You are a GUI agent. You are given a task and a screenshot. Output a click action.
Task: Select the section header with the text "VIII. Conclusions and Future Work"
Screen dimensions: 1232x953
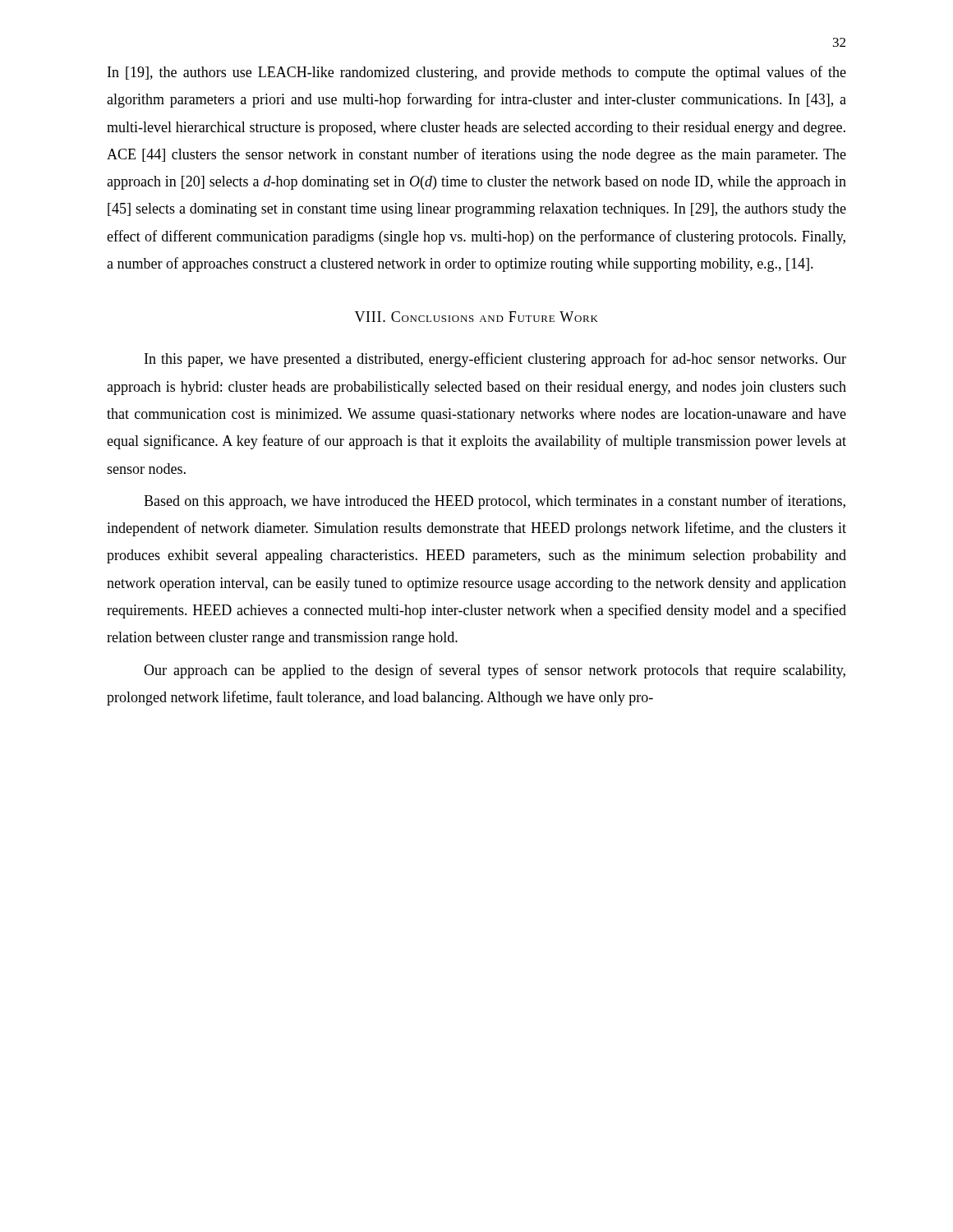[476, 317]
